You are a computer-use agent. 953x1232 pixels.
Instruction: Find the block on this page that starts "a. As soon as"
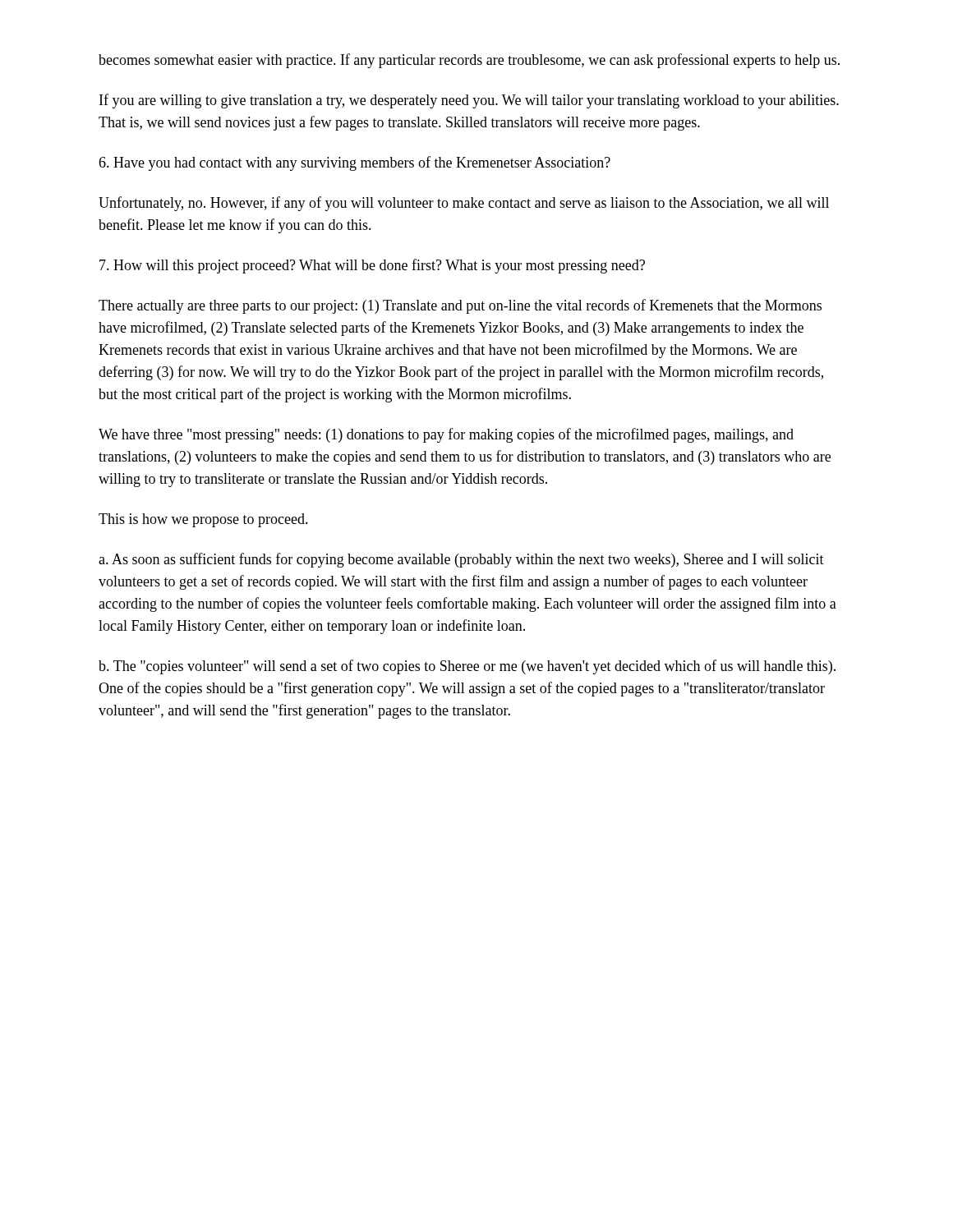pyautogui.click(x=467, y=593)
